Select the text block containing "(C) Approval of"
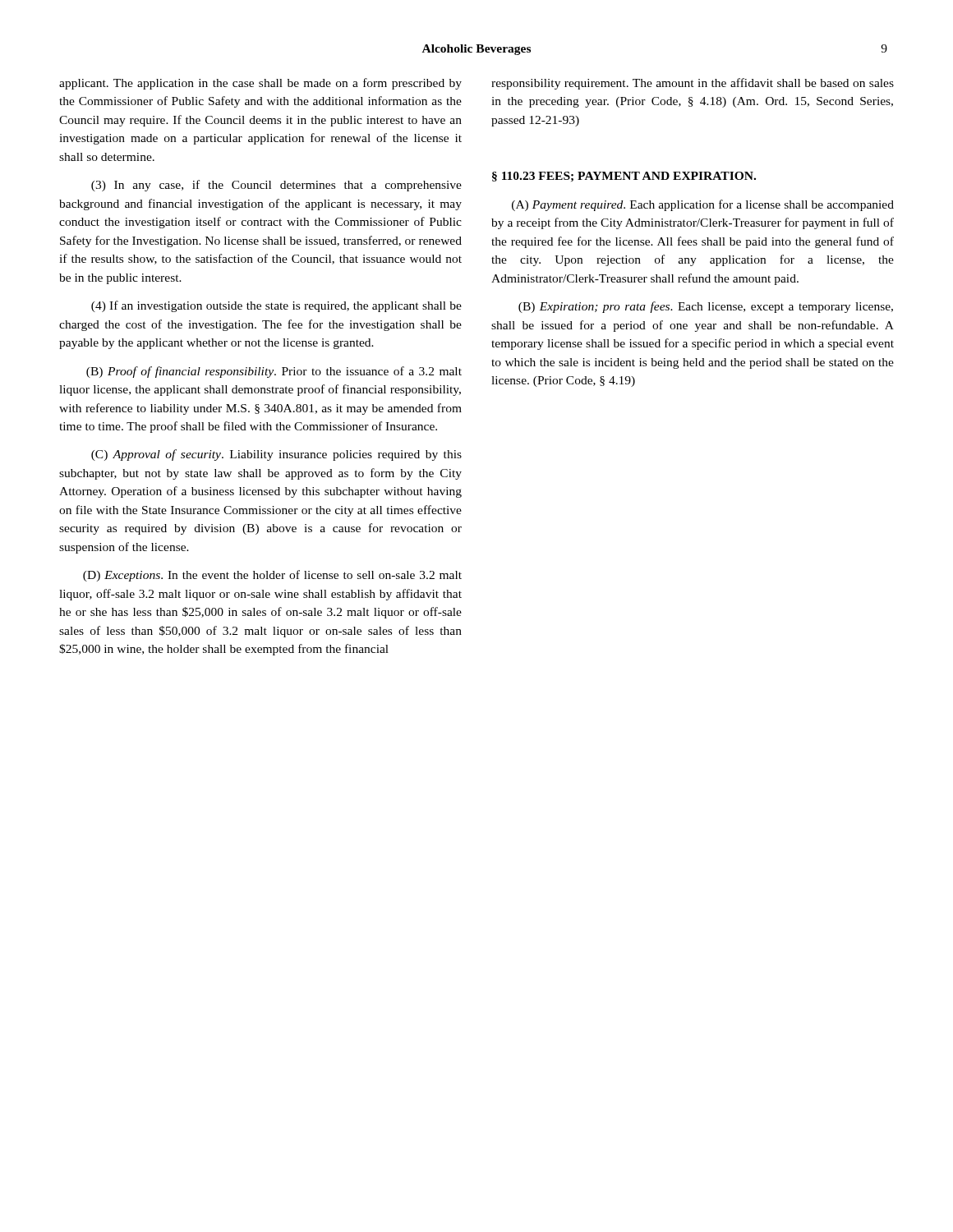The width and height of the screenshot is (953, 1232). [260, 501]
